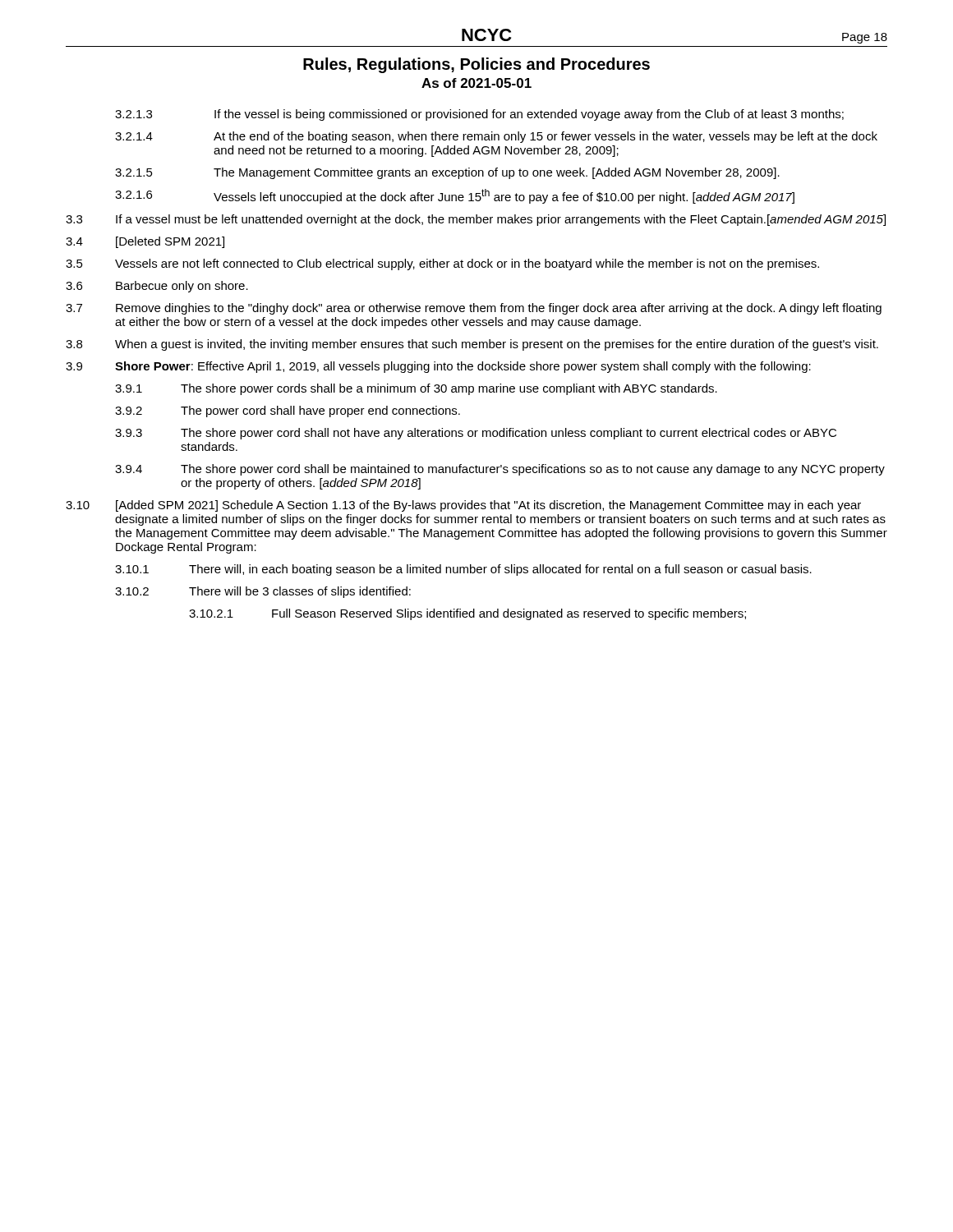953x1232 pixels.
Task: Find the block starting "3.6 Barbecue only on shore."
Action: (x=157, y=287)
